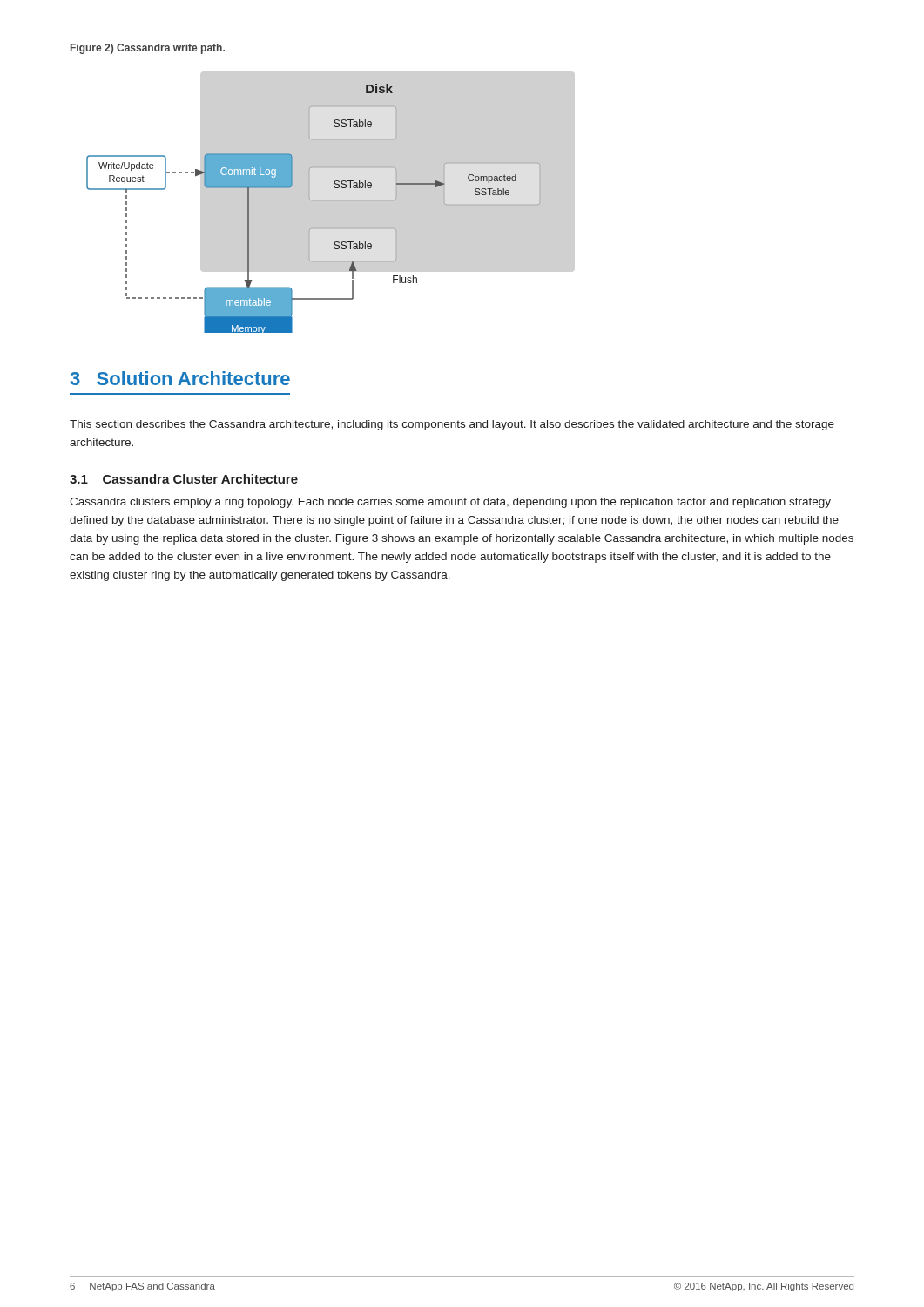Find the section header that says "3.1 Cassandra Cluster"

184,479
